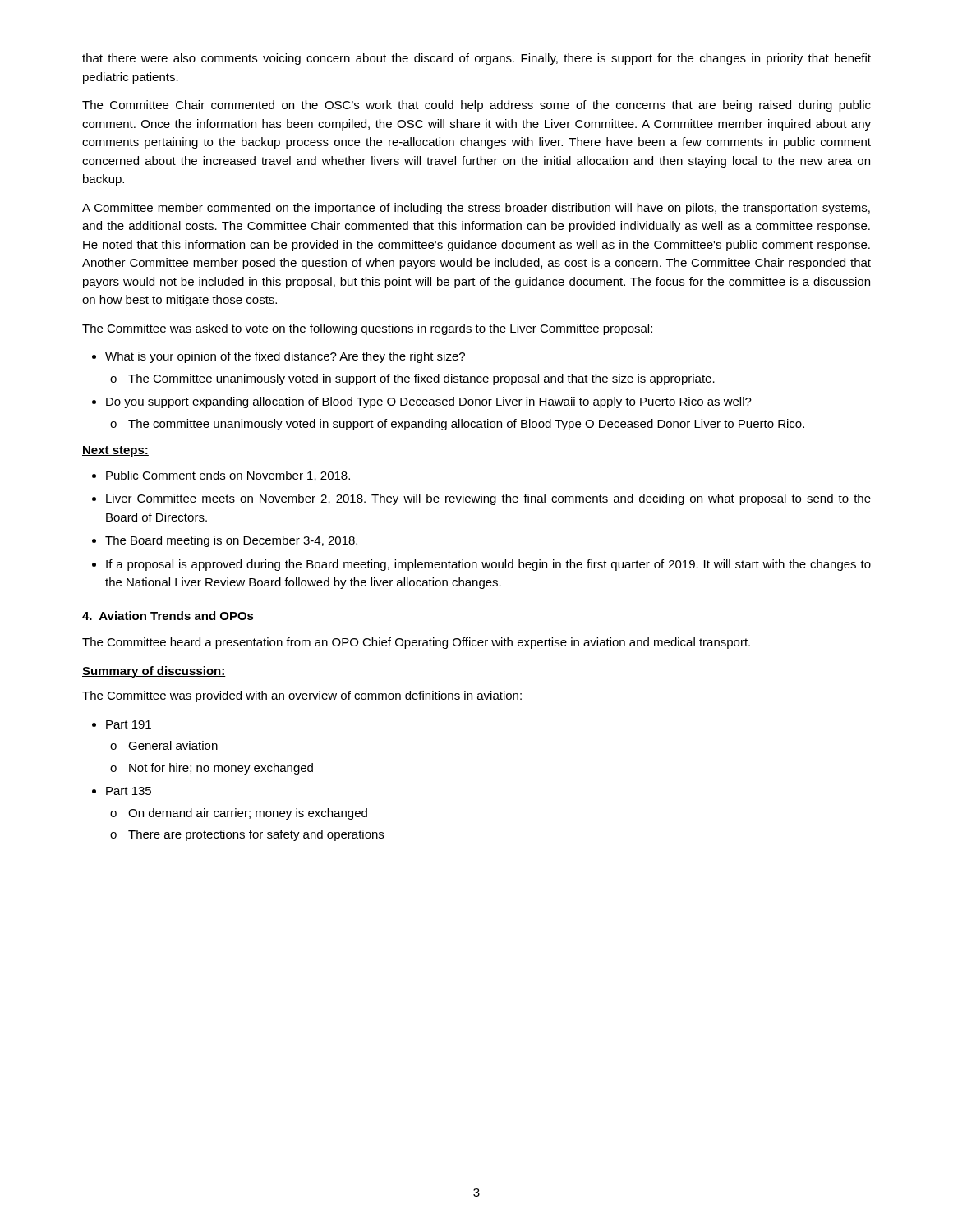Image resolution: width=953 pixels, height=1232 pixels.
Task: Find the section header that says "Next steps:"
Action: 115,451
